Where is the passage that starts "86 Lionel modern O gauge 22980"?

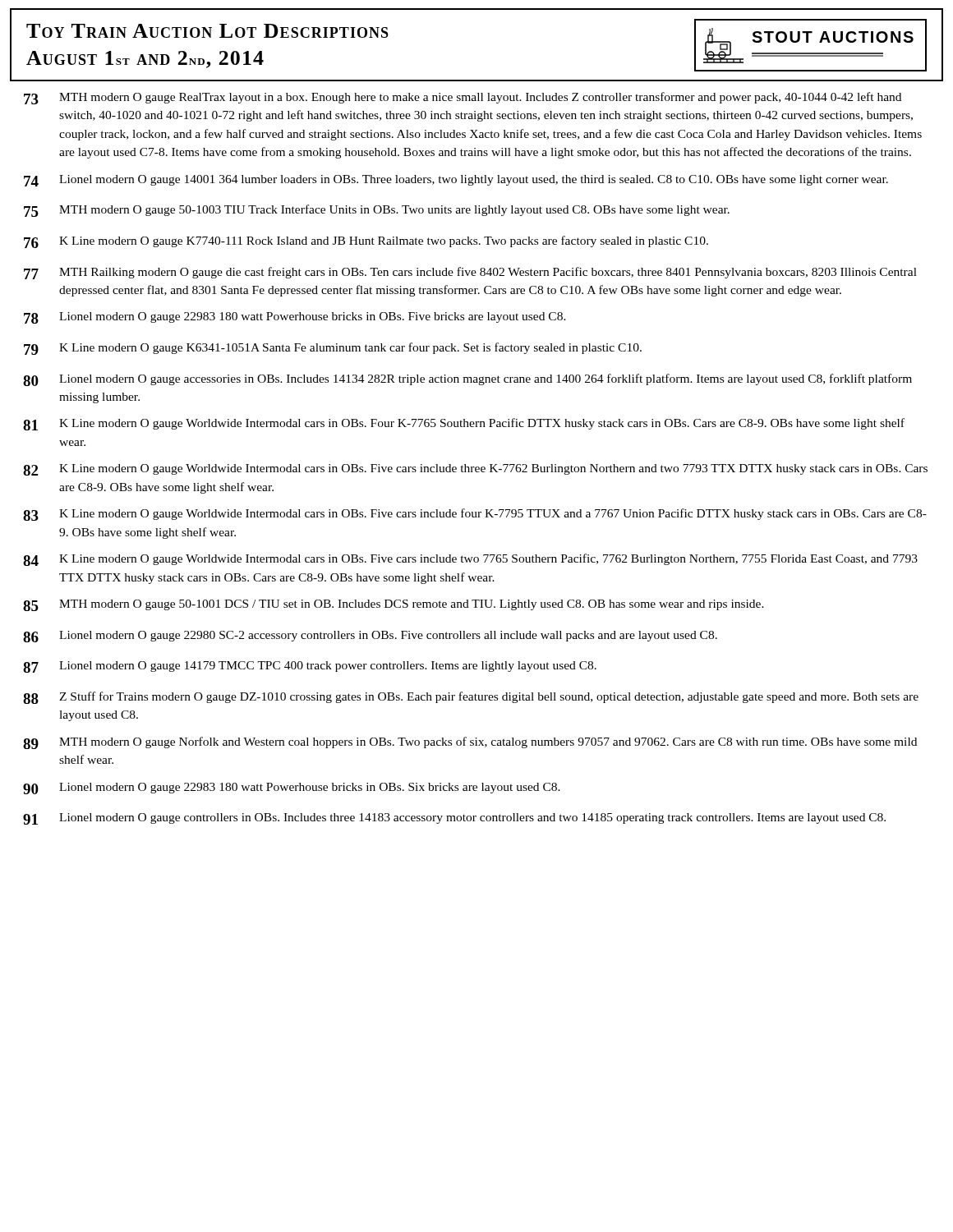coord(476,637)
